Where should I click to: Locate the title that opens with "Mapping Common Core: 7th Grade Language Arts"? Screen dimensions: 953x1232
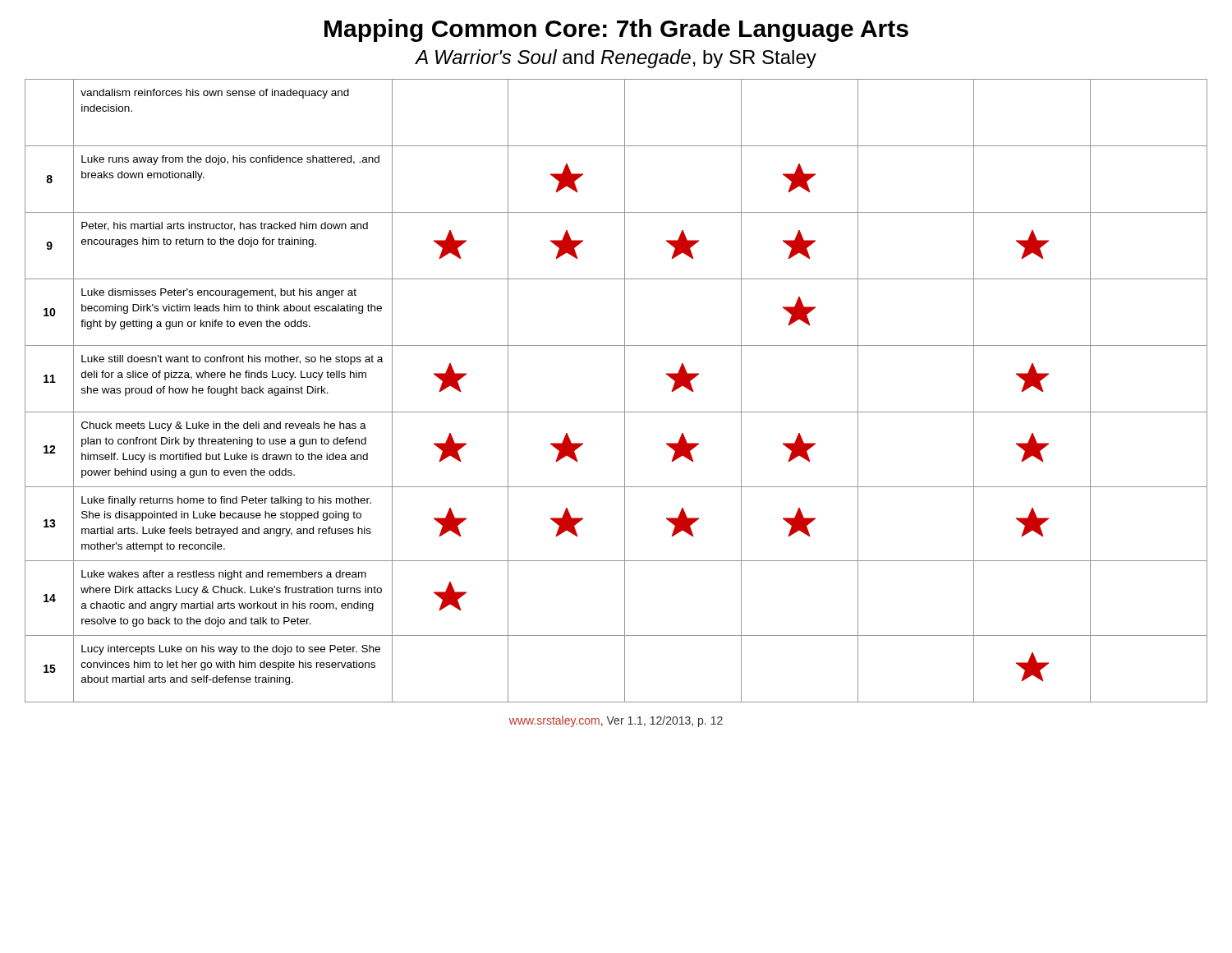pyautogui.click(x=616, y=42)
